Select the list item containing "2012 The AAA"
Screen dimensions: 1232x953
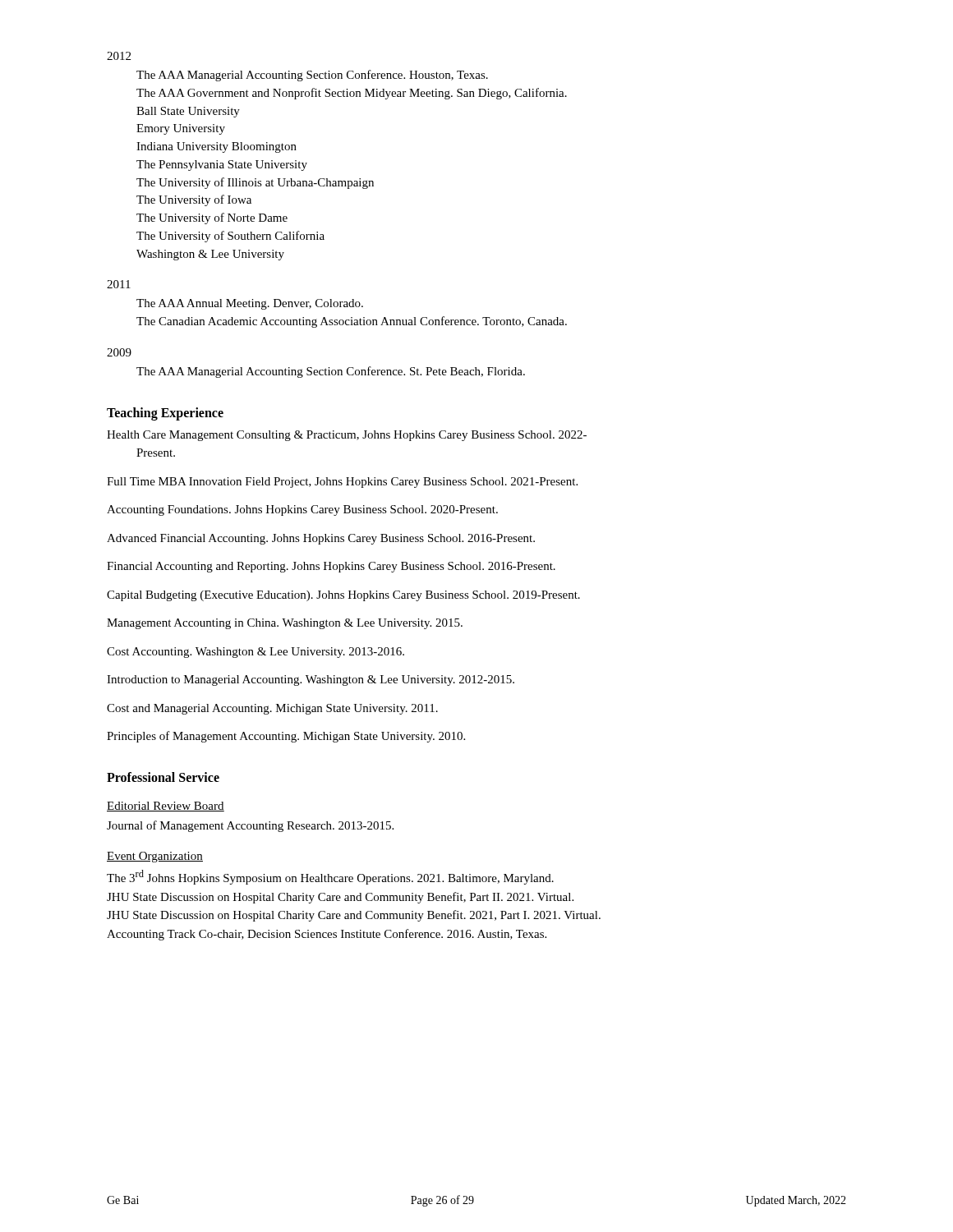click(x=119, y=56)
